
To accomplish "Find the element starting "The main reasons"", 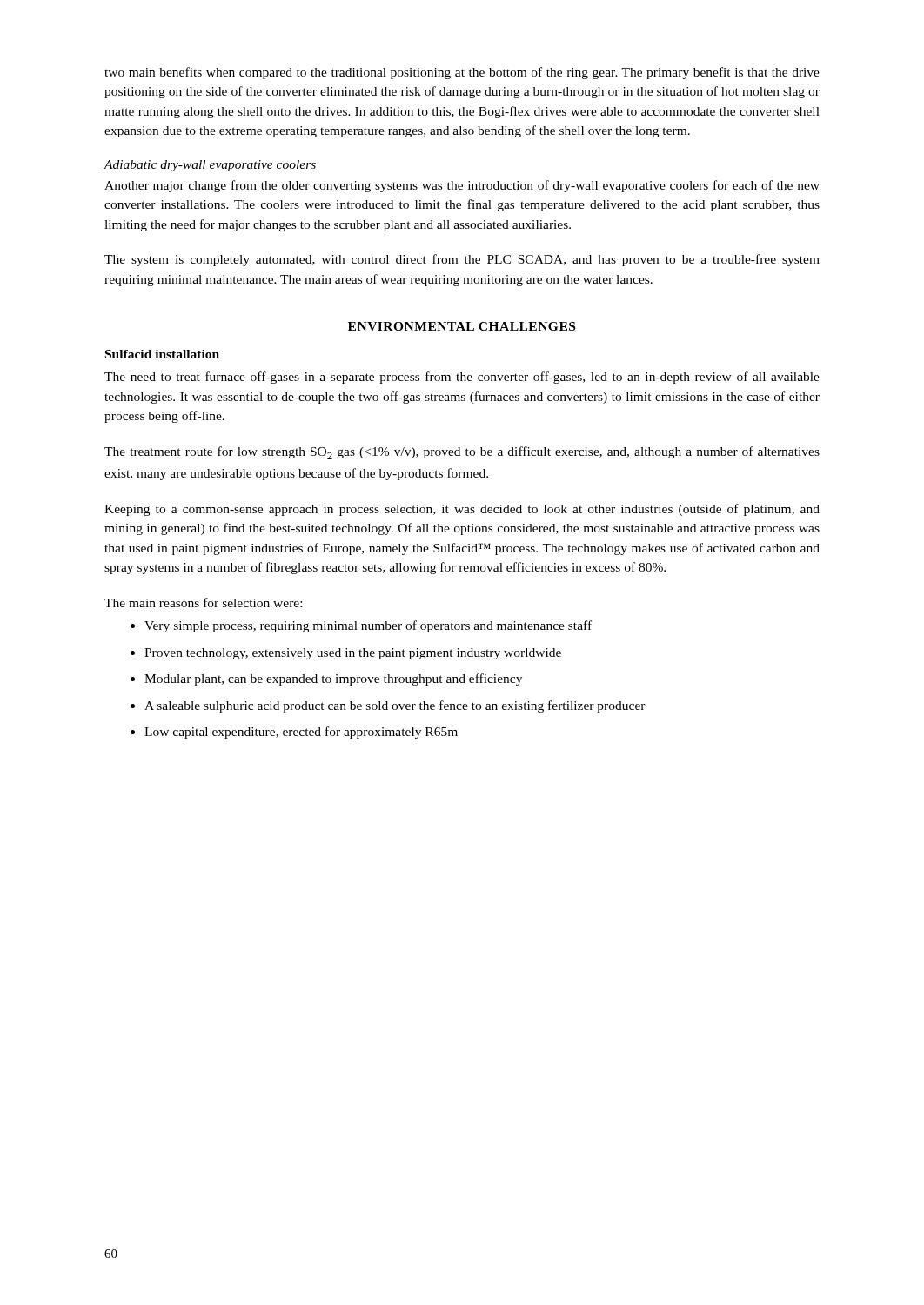I will [203, 602].
